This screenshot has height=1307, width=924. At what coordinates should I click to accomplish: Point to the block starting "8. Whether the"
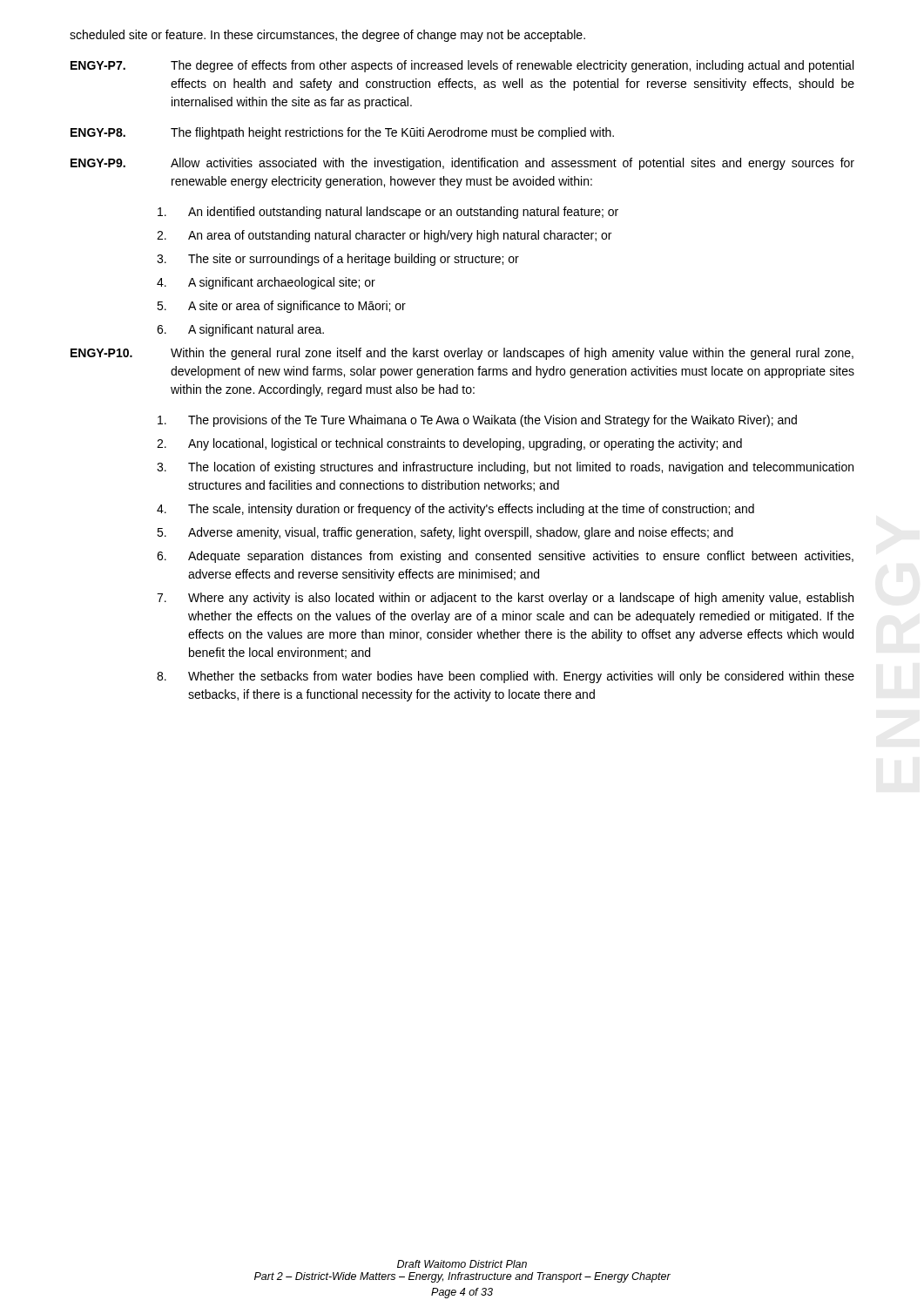[506, 686]
